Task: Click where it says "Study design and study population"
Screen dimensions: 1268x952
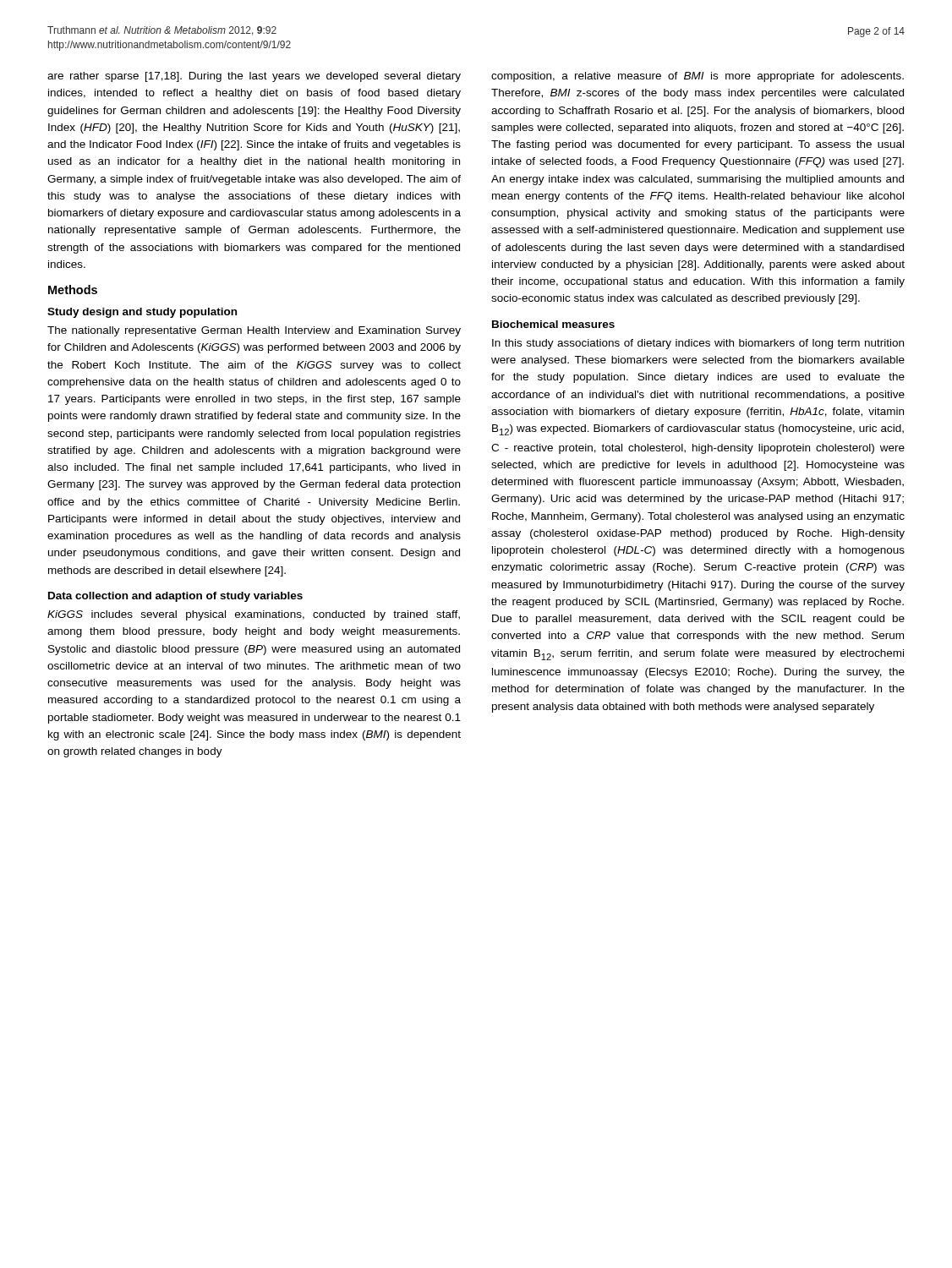Action: pos(142,311)
